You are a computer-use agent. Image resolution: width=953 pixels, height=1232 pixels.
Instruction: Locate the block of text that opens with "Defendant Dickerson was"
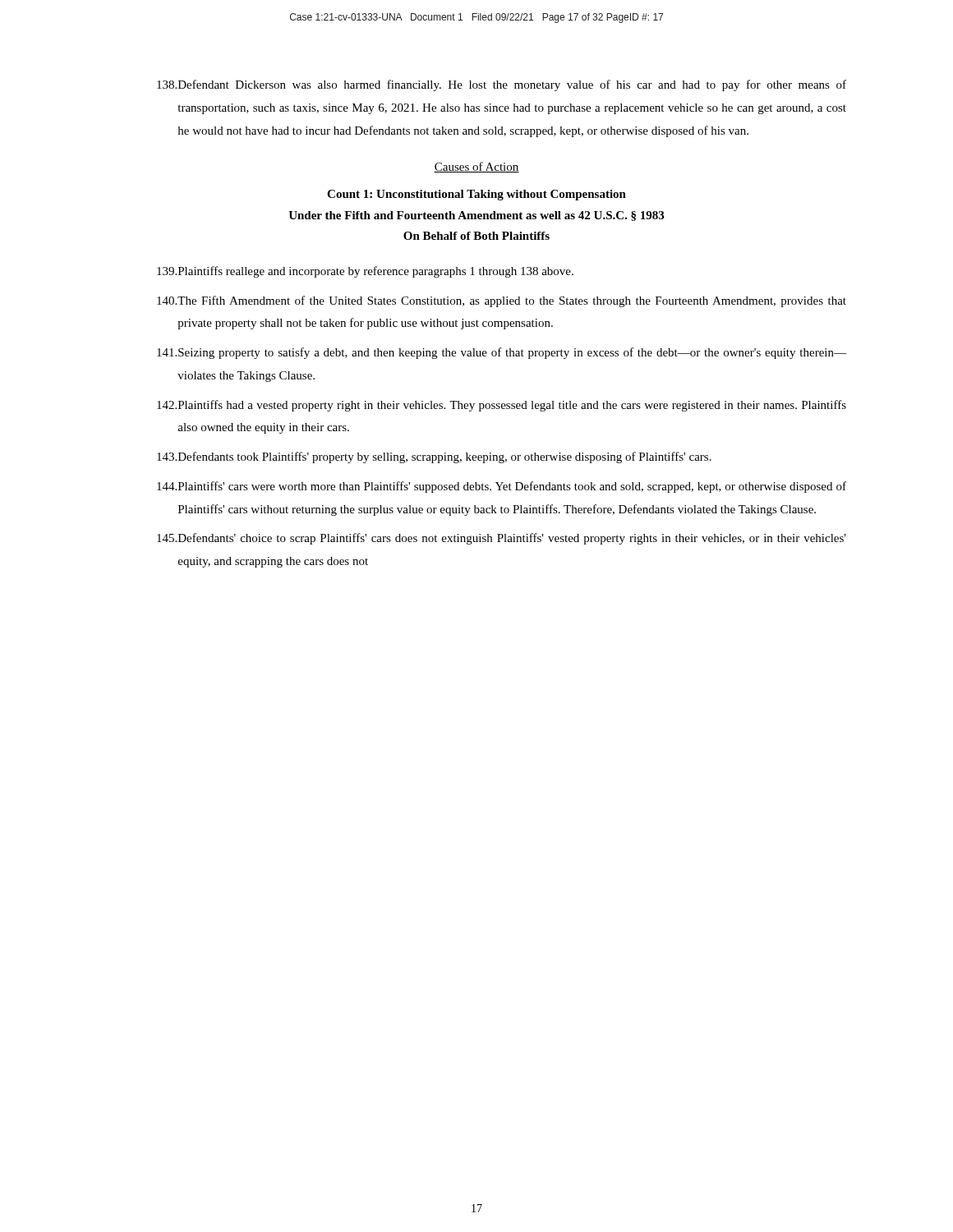[x=476, y=108]
